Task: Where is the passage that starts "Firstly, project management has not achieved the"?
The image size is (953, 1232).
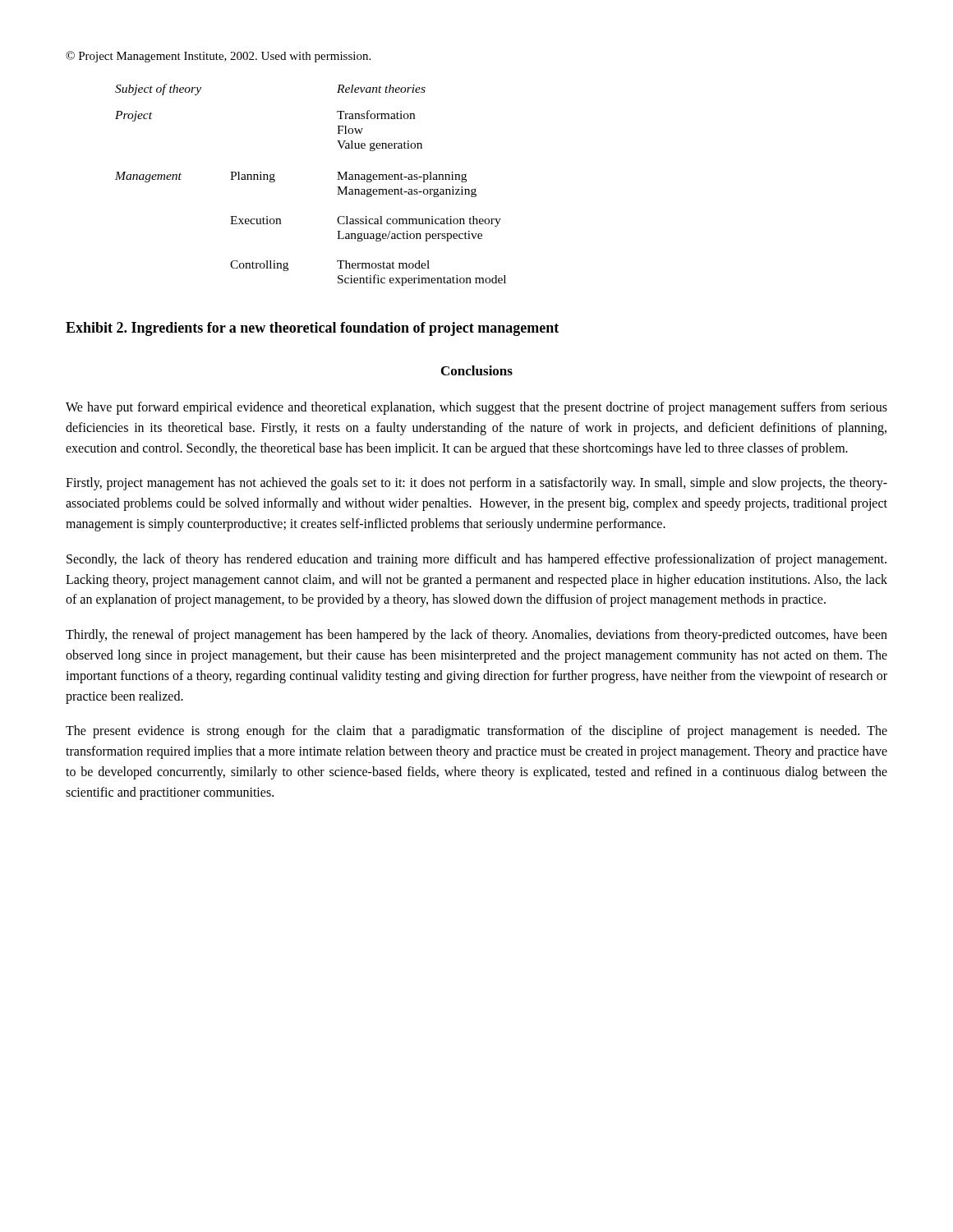Action: pyautogui.click(x=476, y=503)
